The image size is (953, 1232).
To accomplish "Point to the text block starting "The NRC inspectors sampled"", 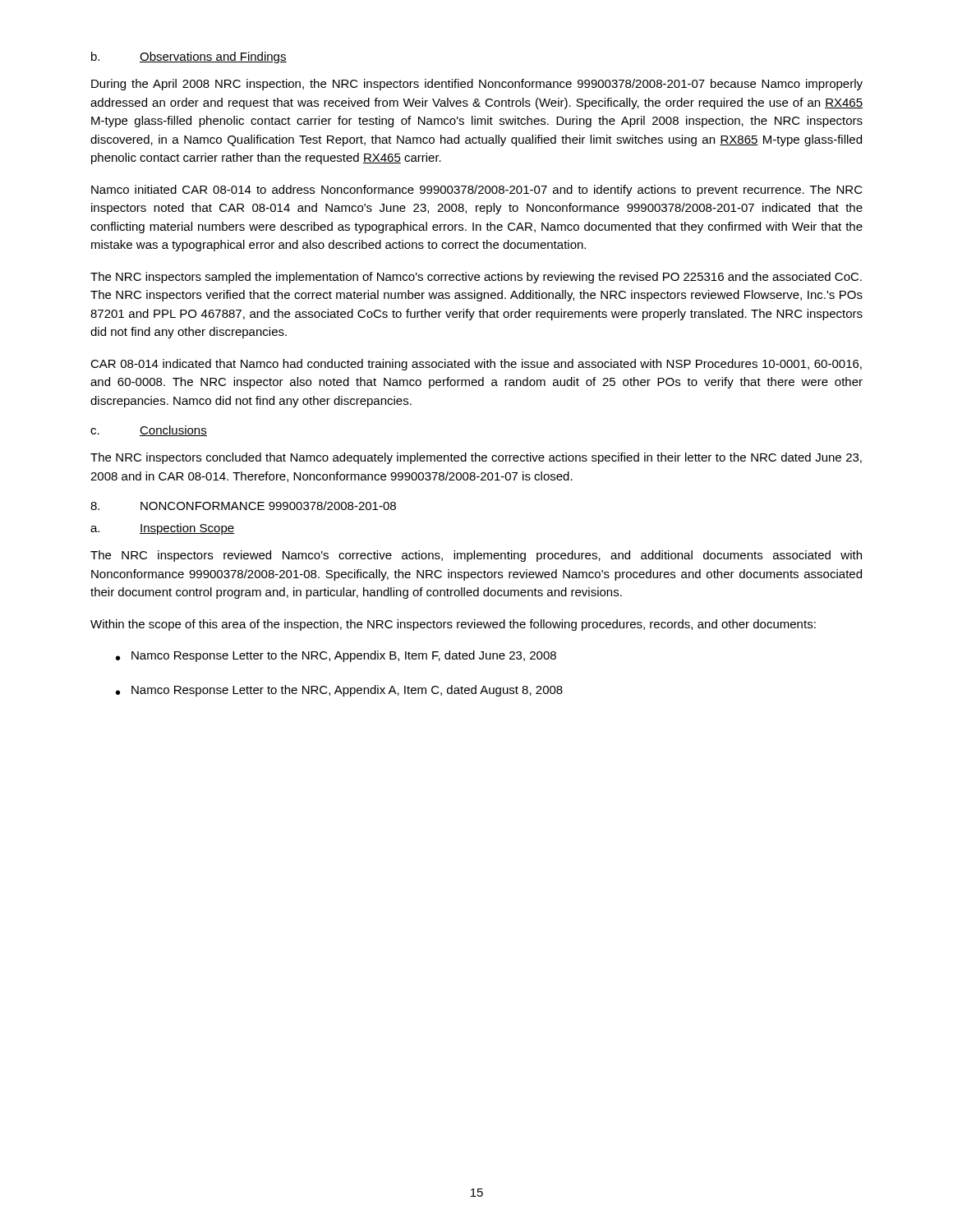I will [x=476, y=304].
